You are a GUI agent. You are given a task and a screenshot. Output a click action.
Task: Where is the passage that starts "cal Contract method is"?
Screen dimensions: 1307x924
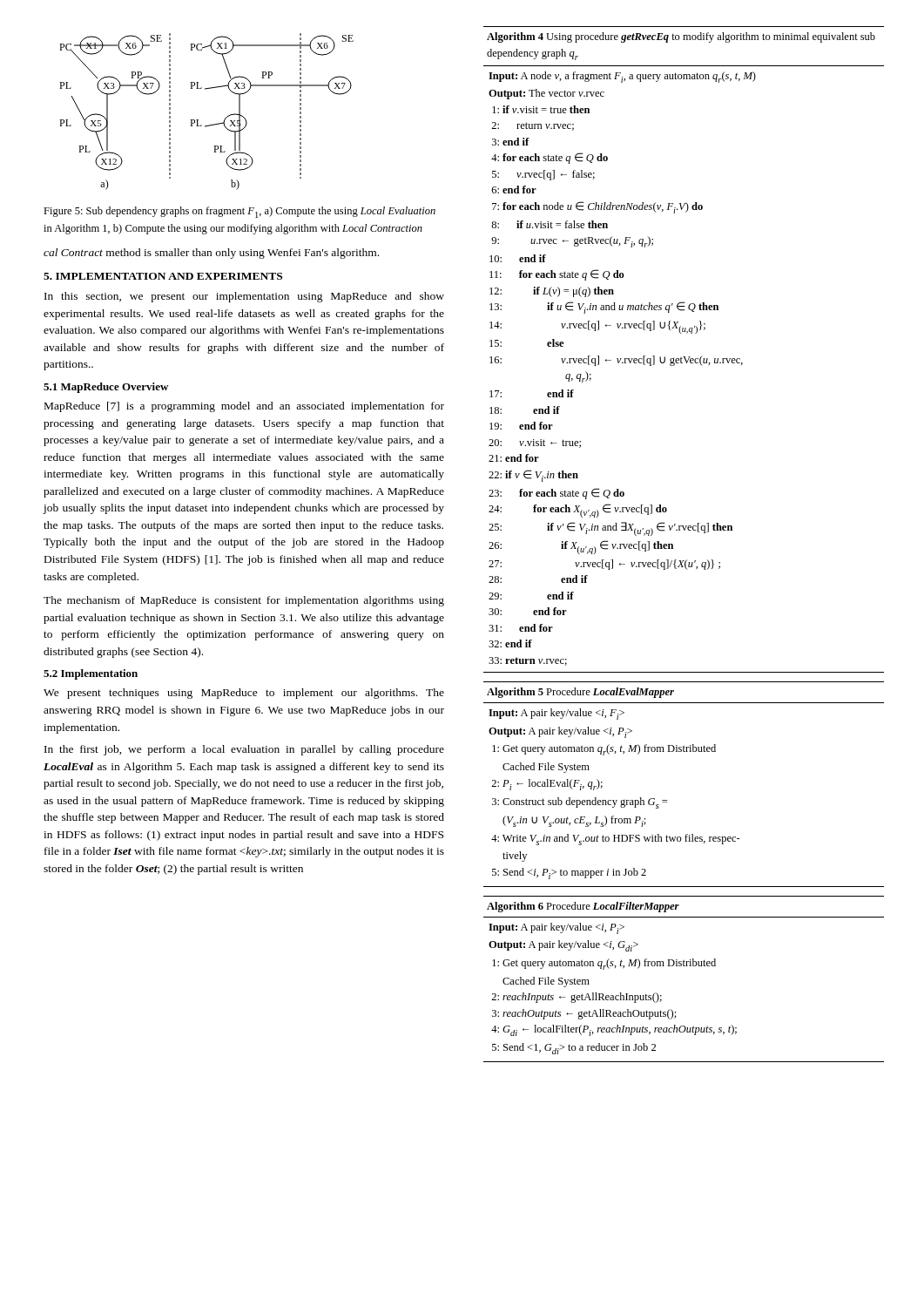tap(244, 252)
